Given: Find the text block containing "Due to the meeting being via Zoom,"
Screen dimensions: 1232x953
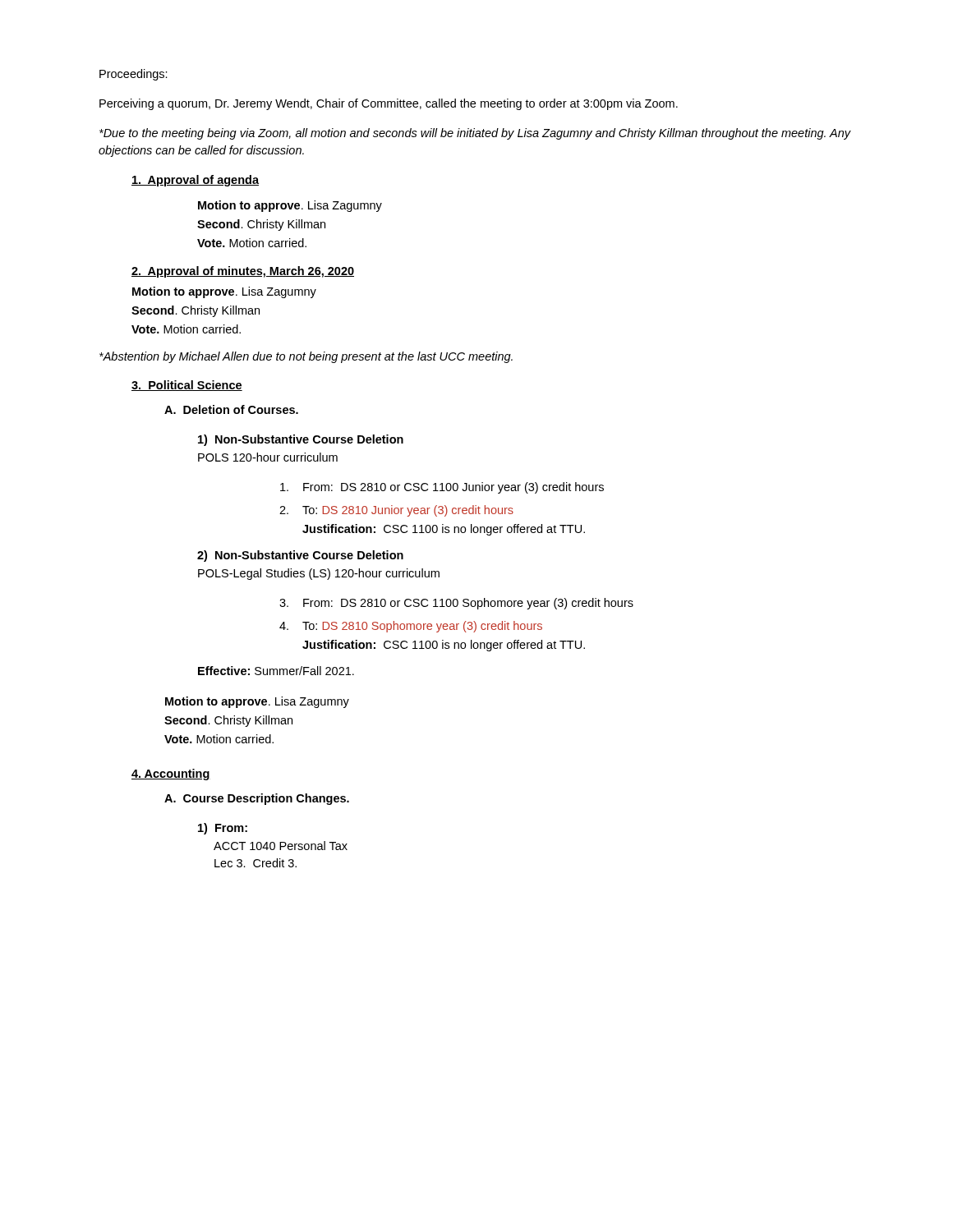Looking at the screenshot, I should pyautogui.click(x=474, y=142).
